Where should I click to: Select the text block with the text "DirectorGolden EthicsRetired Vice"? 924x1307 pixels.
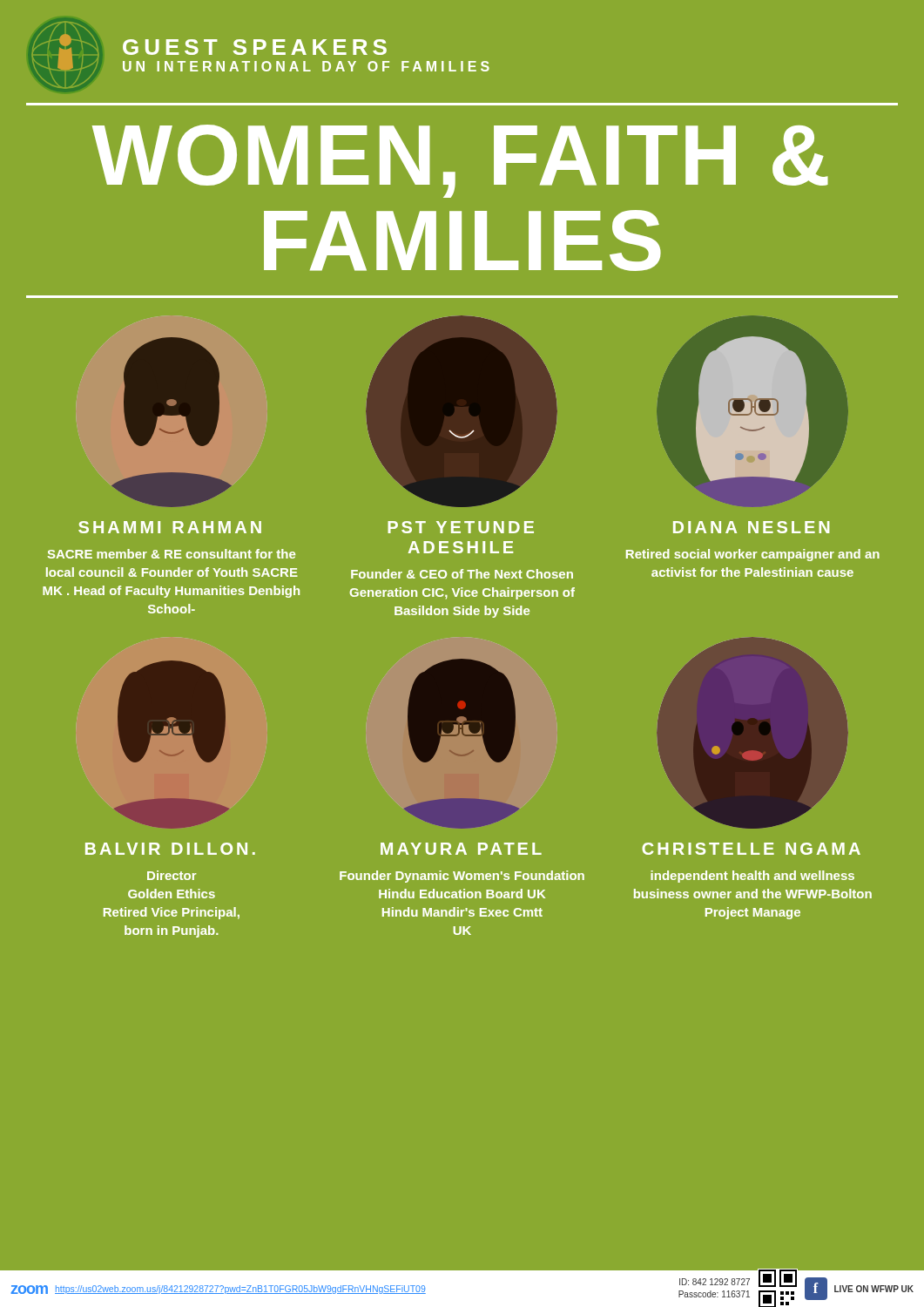pyautogui.click(x=171, y=903)
